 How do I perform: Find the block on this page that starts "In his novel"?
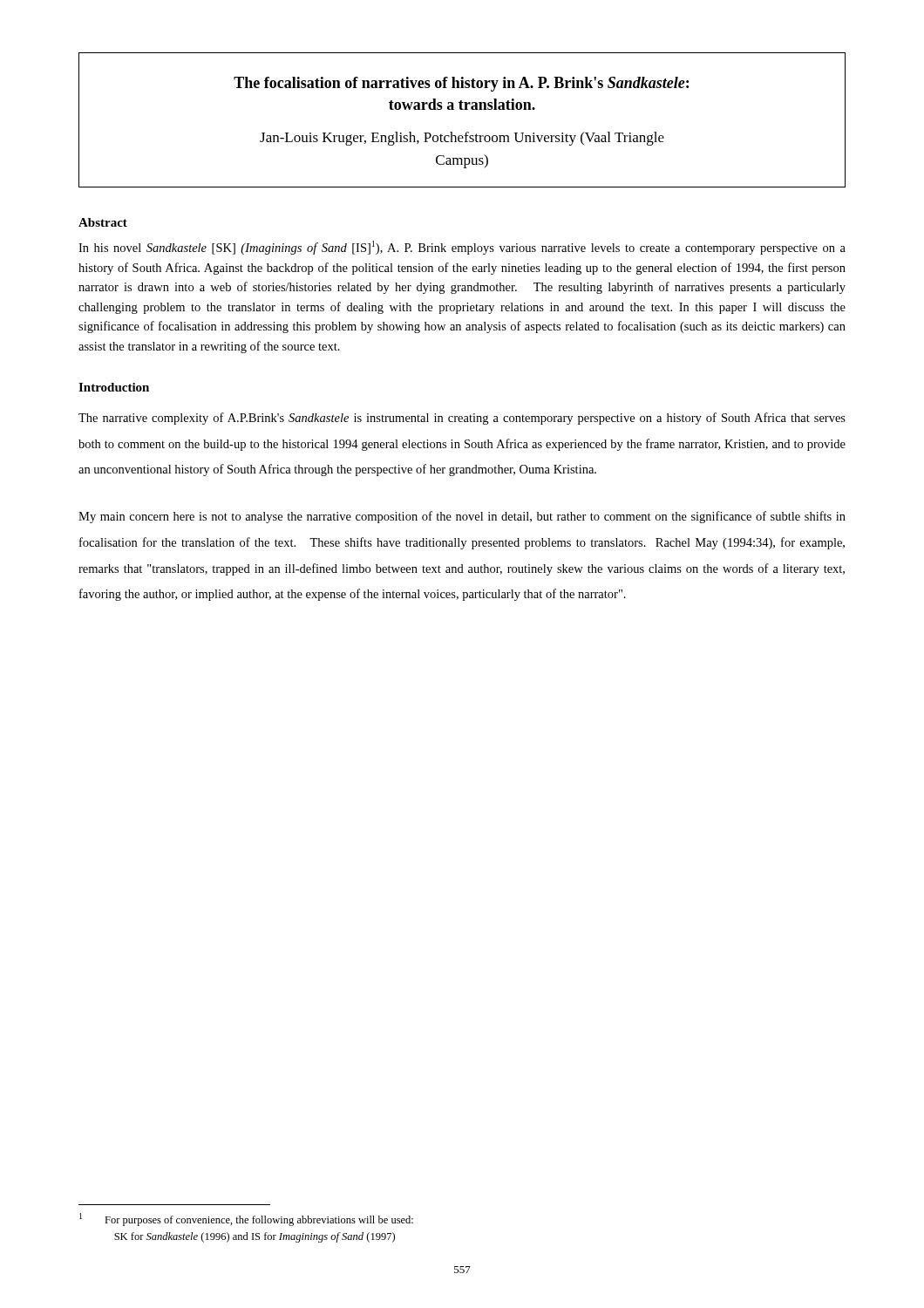coord(462,296)
